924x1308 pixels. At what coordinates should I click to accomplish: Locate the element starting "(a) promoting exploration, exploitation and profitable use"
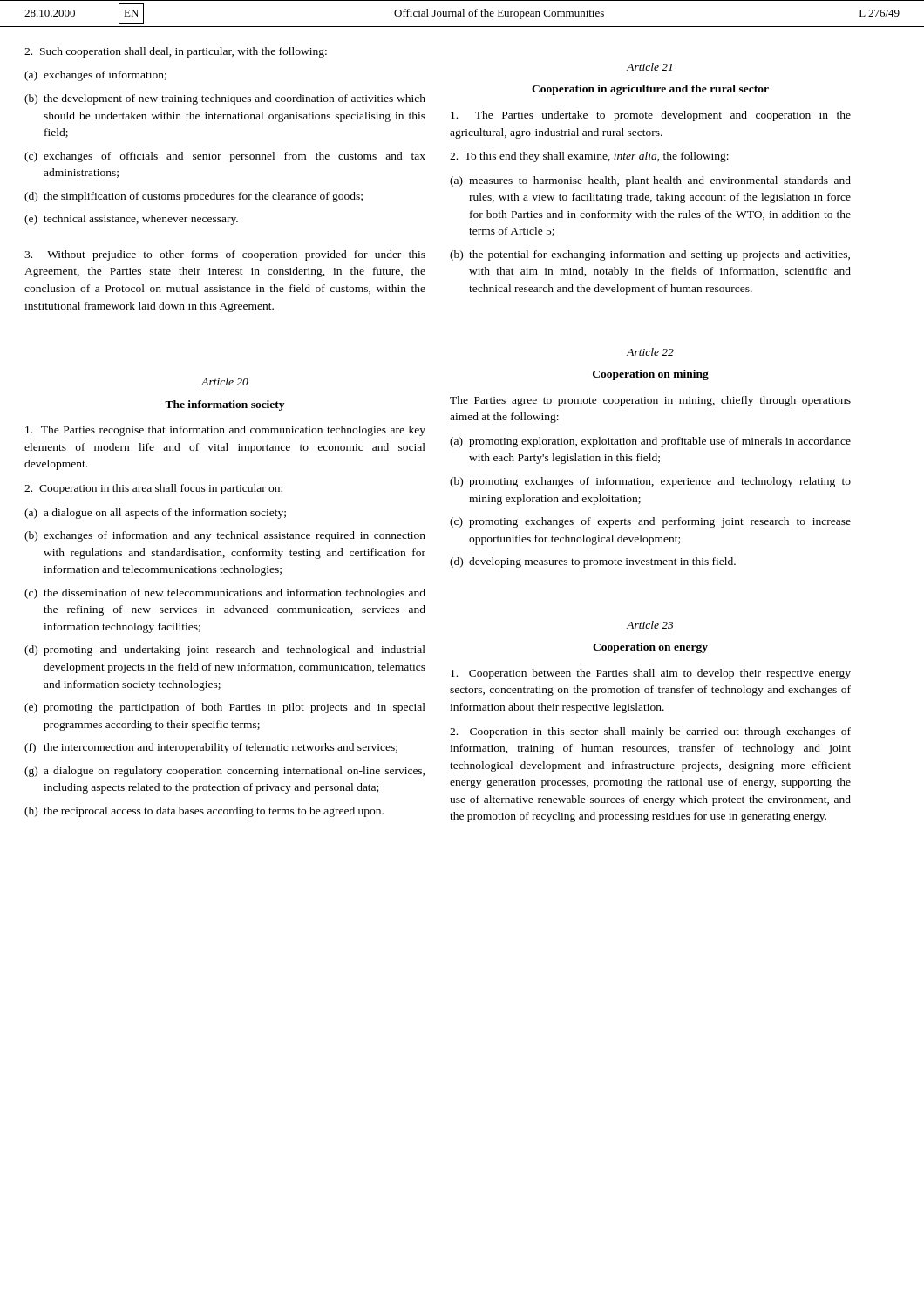point(650,449)
